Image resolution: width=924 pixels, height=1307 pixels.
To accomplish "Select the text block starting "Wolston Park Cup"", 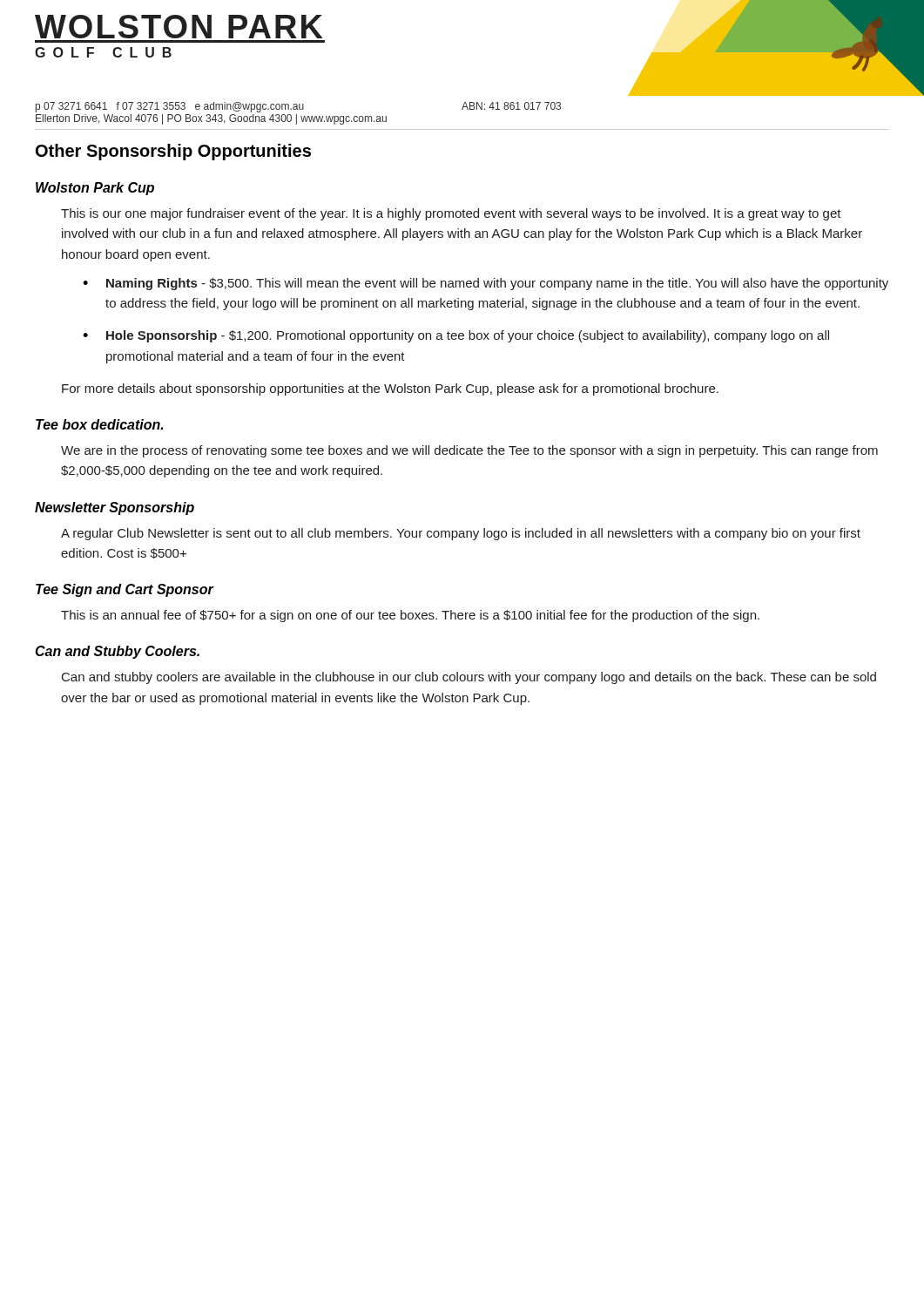I will pyautogui.click(x=95, y=188).
